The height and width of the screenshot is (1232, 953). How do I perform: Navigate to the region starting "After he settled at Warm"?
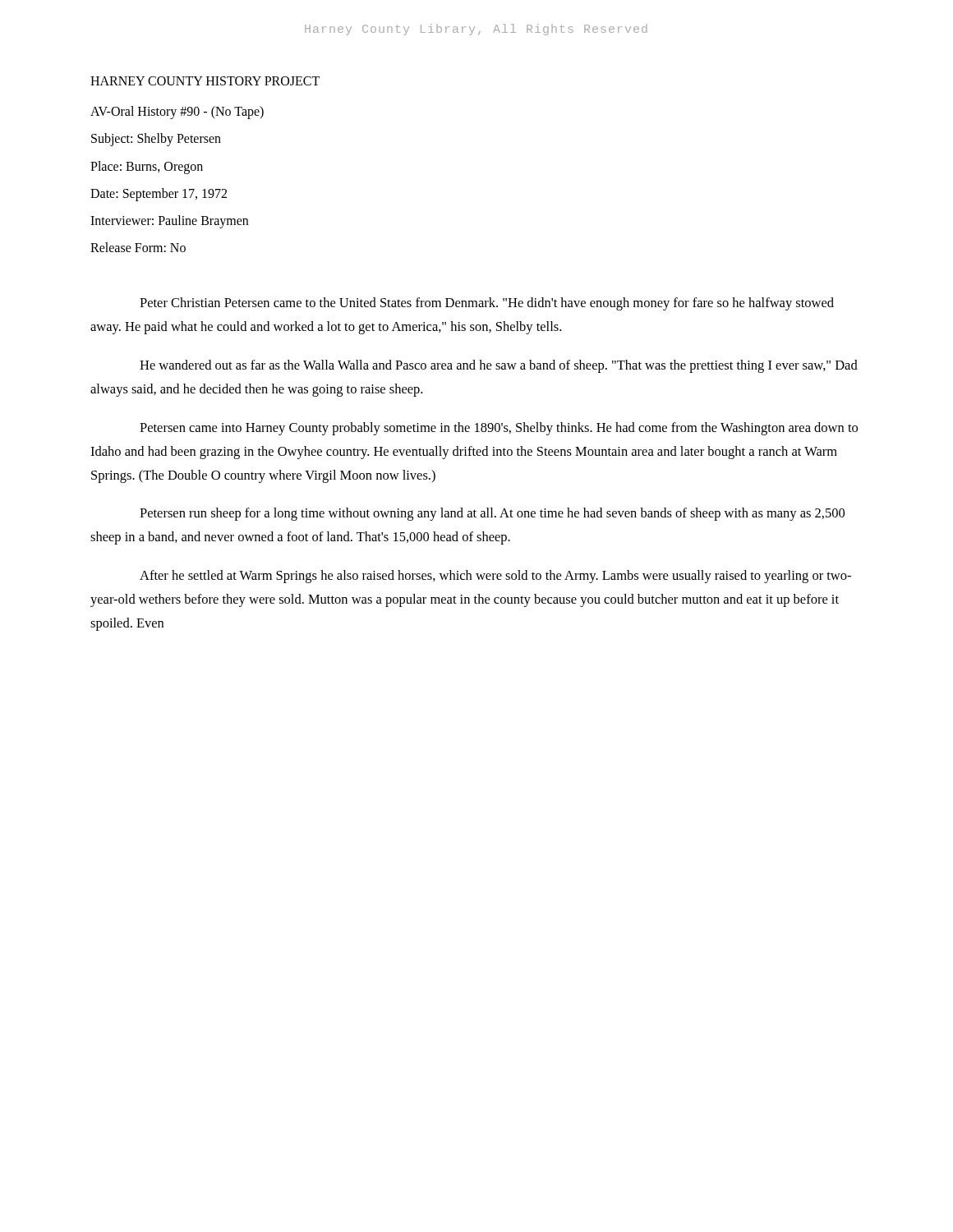pos(471,599)
